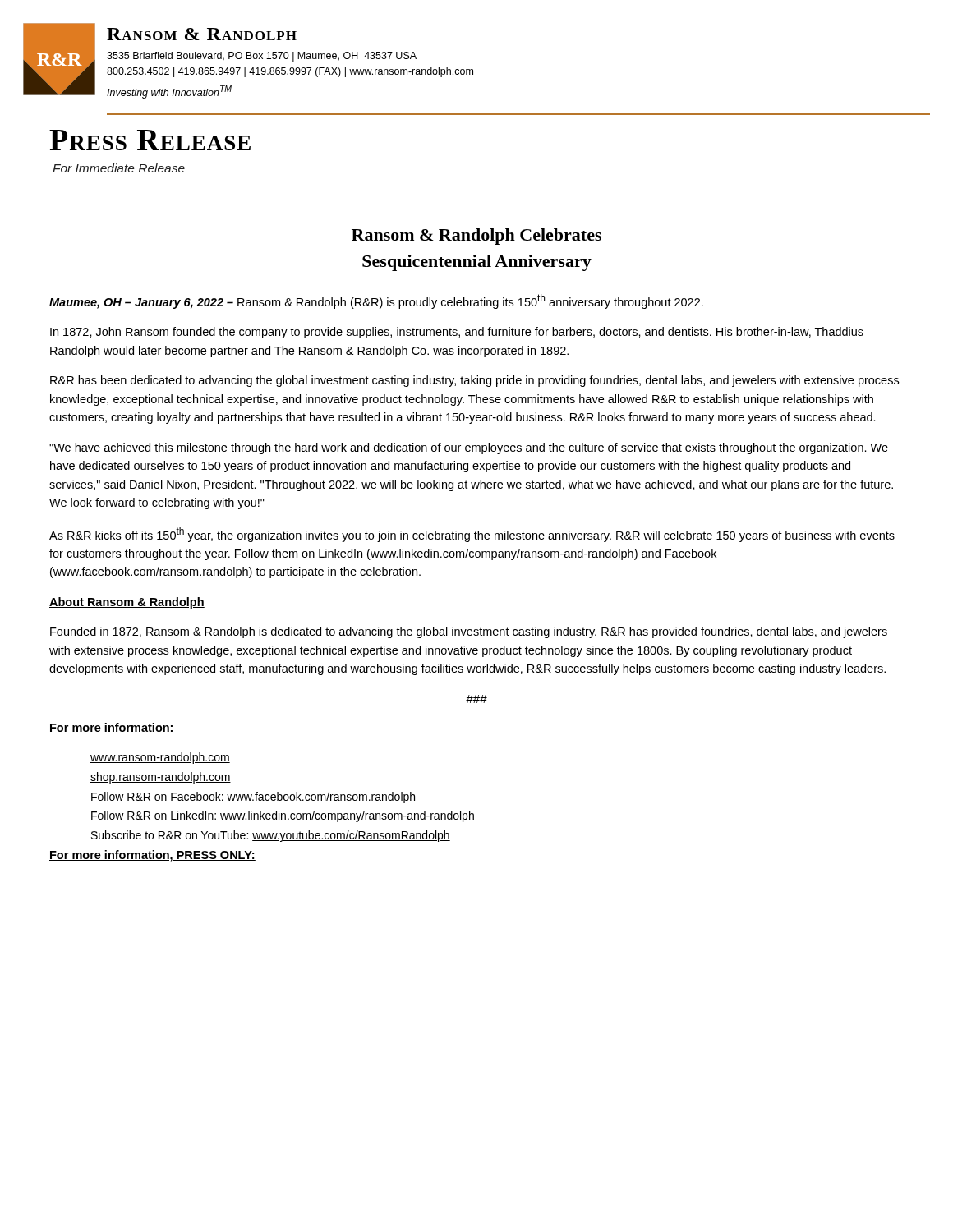This screenshot has width=953, height=1232.
Task: Select the text block starting "Ransom & Randolph CelebratesSesquicentennial Anniversary"
Action: click(476, 248)
